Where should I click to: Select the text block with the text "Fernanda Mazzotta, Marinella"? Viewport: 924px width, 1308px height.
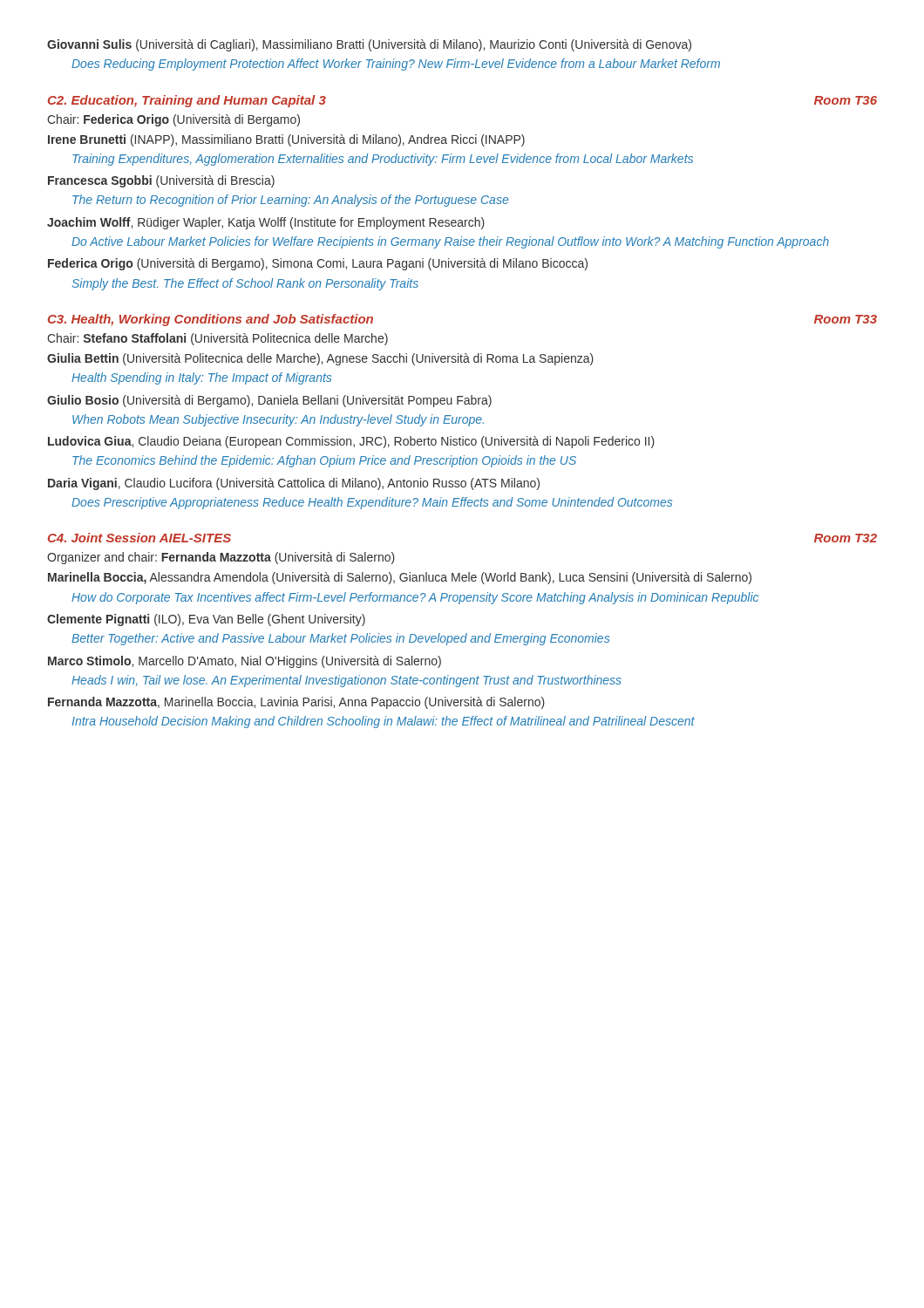point(296,702)
